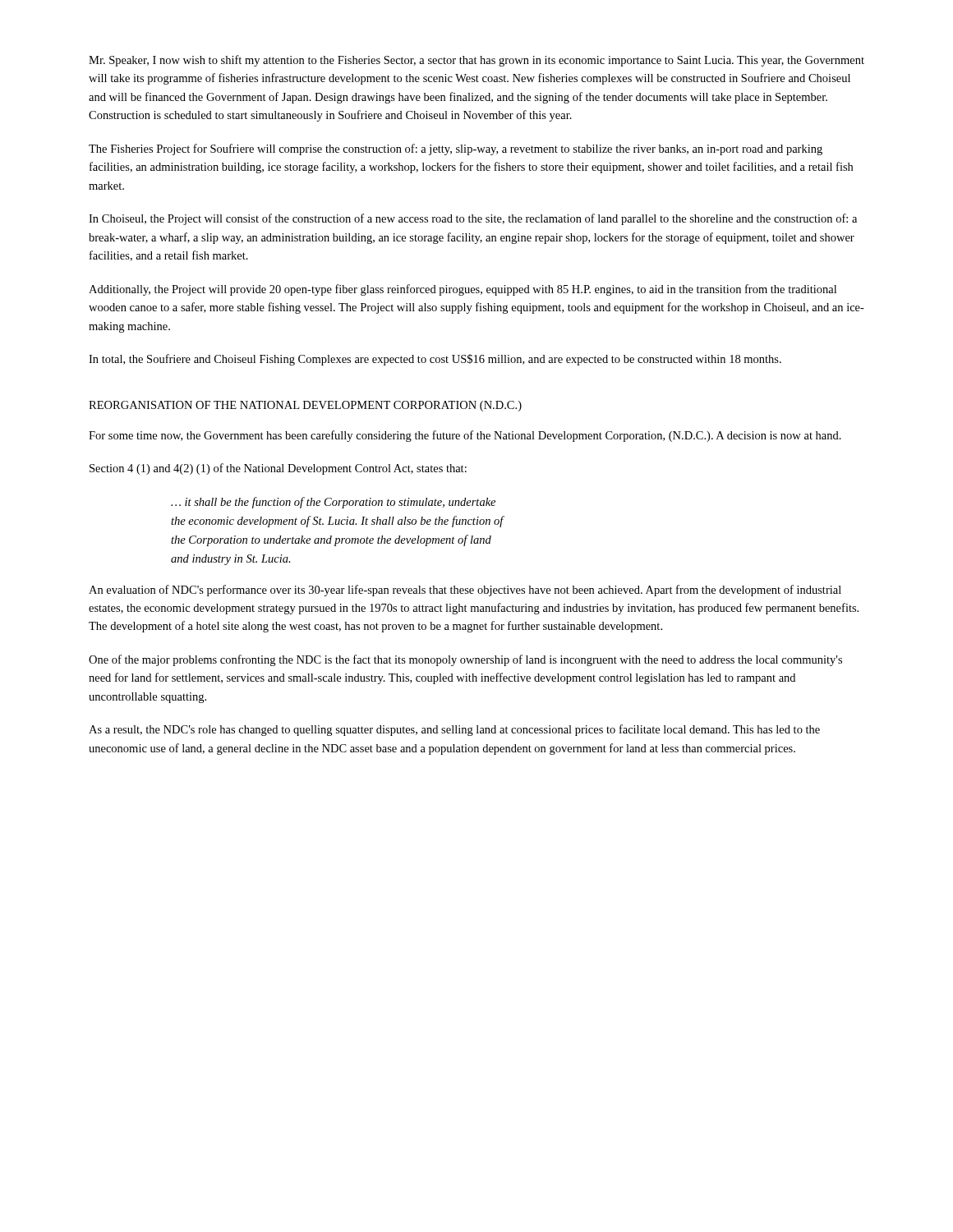The image size is (953, 1232).
Task: Find the text block containing "As a result, the NDC's role has changed"
Action: click(454, 739)
